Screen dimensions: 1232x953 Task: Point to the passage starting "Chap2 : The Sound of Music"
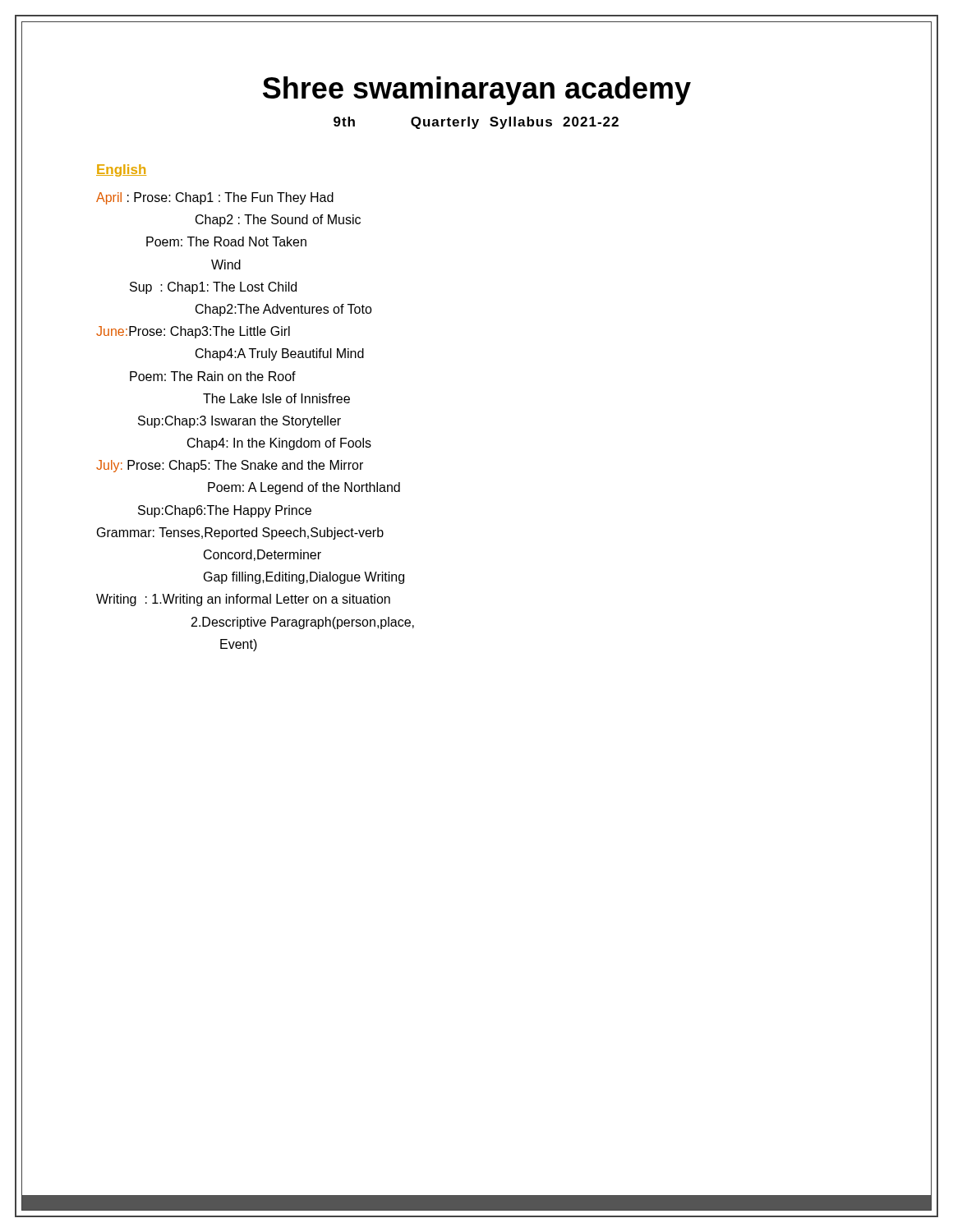(278, 220)
